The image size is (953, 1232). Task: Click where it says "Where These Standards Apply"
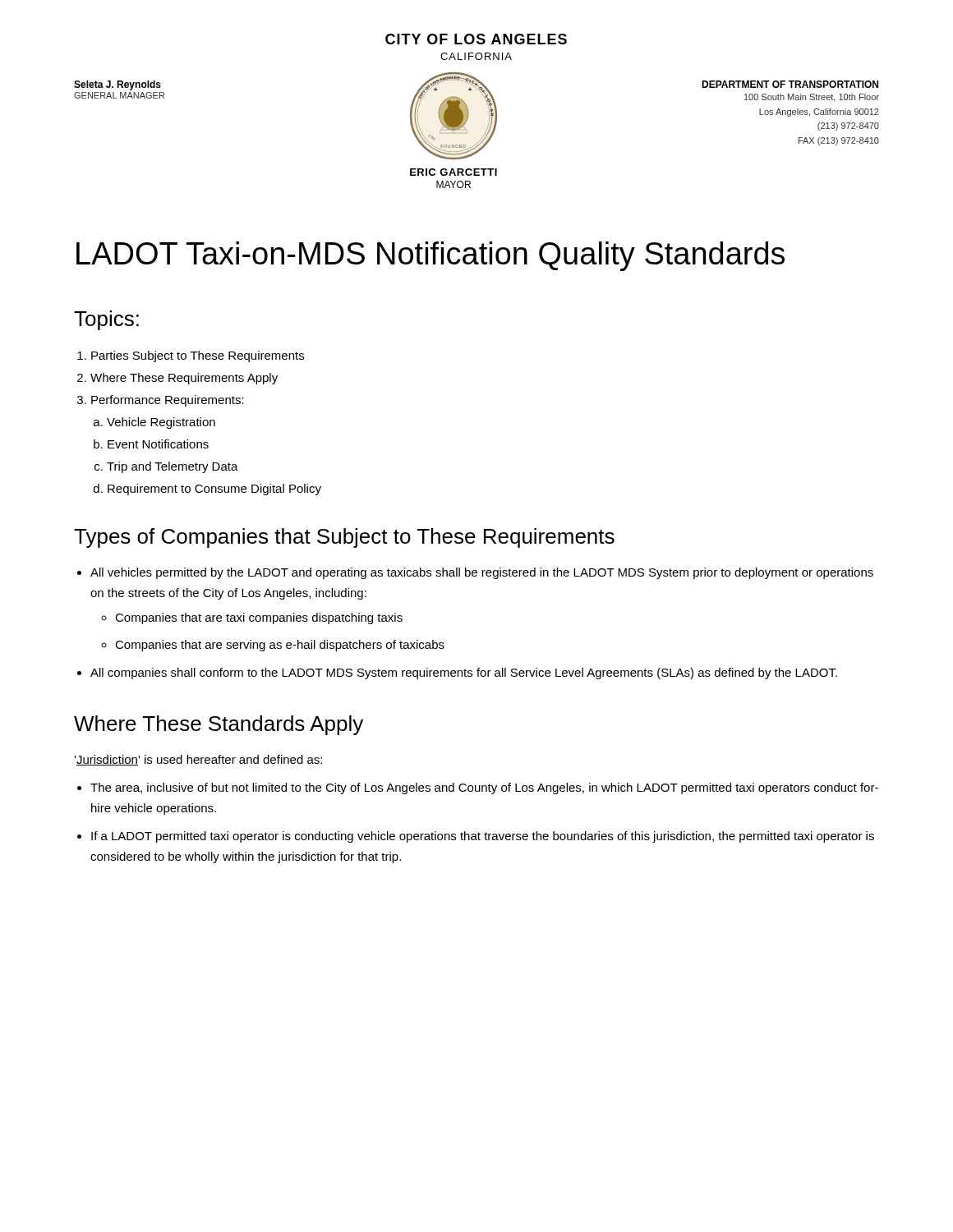click(x=219, y=724)
